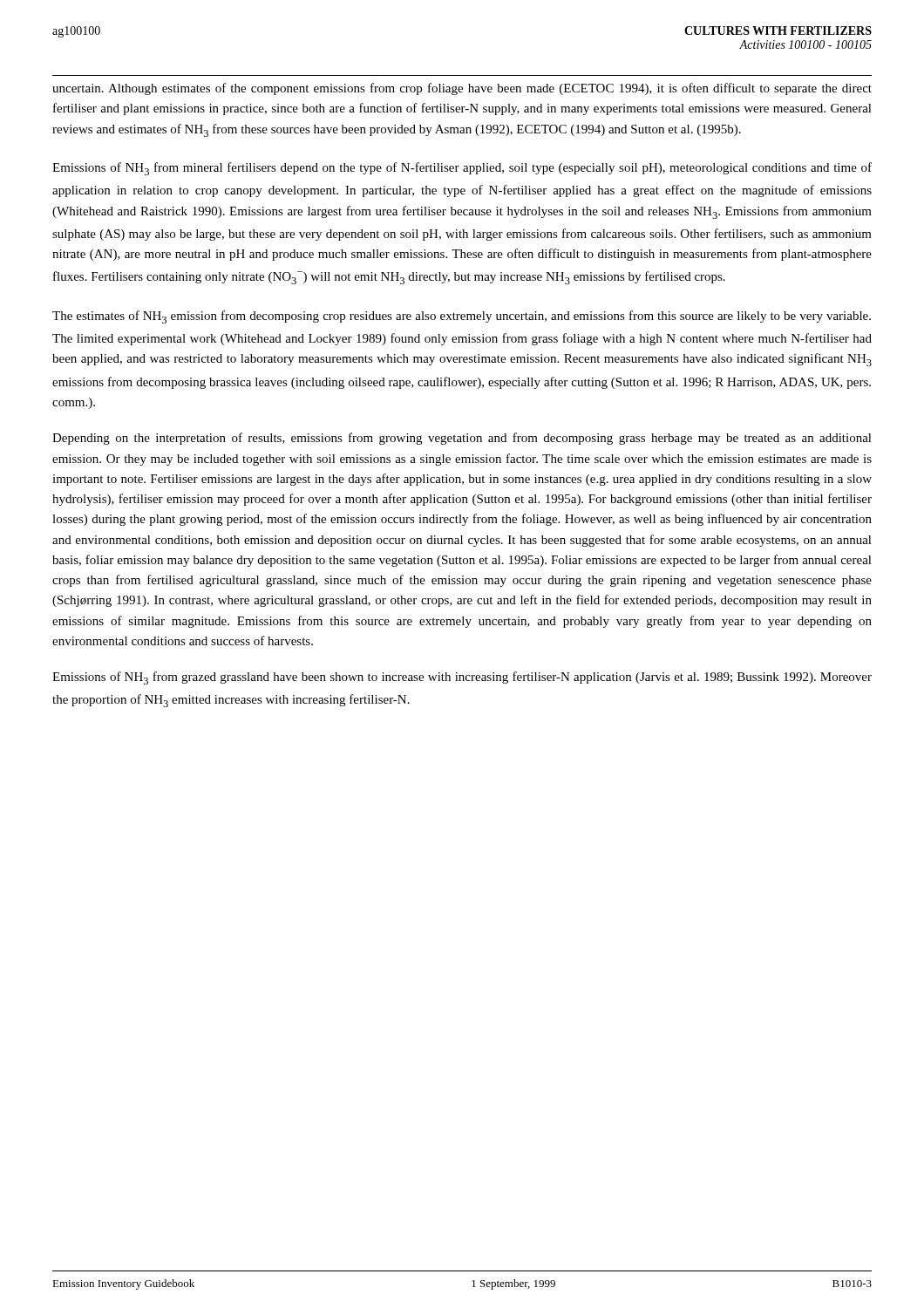Navigate to the text block starting "uncertain. Although estimates of"
Viewport: 924px width, 1308px height.
[462, 110]
